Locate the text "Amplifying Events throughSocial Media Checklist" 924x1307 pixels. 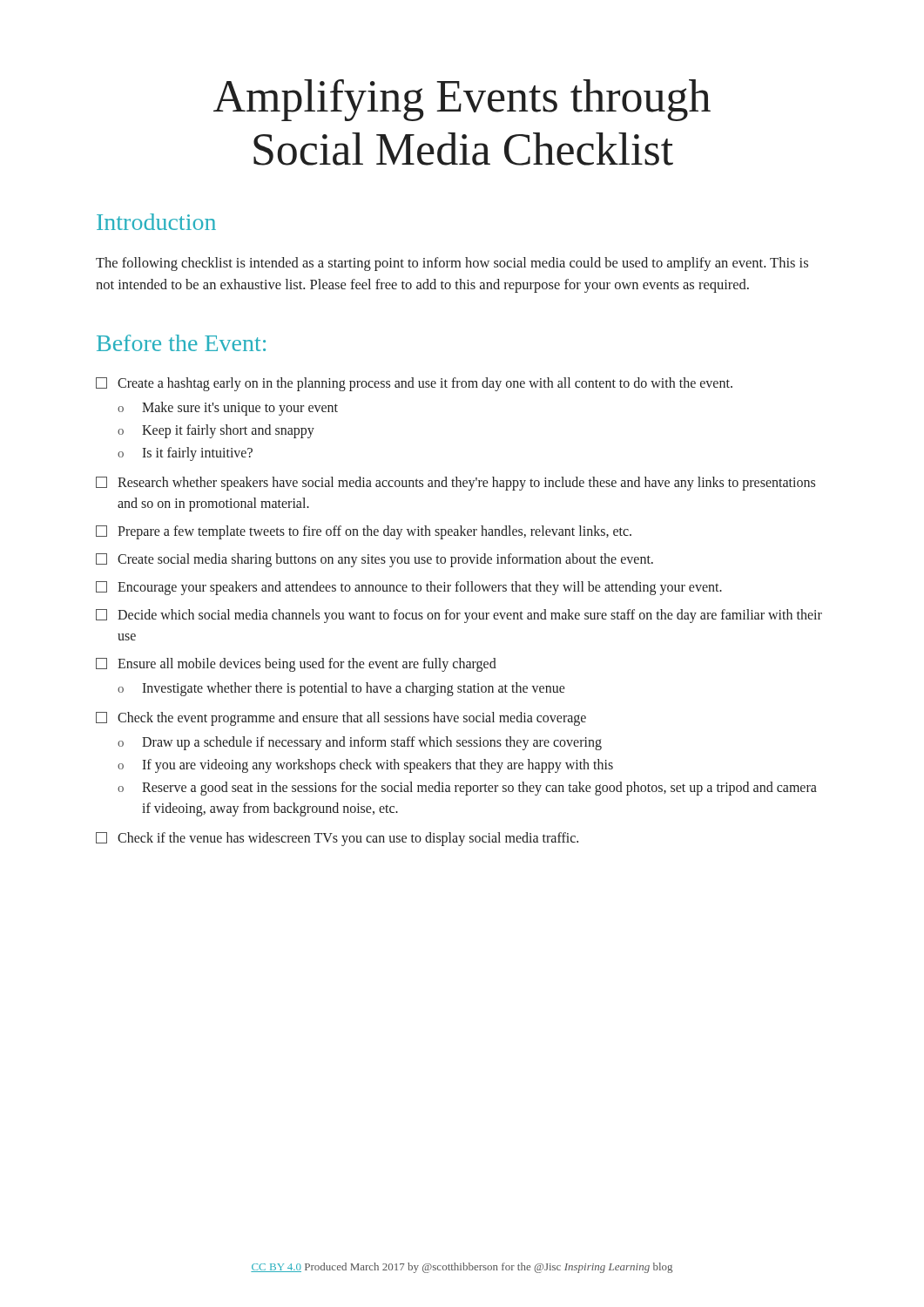[462, 123]
